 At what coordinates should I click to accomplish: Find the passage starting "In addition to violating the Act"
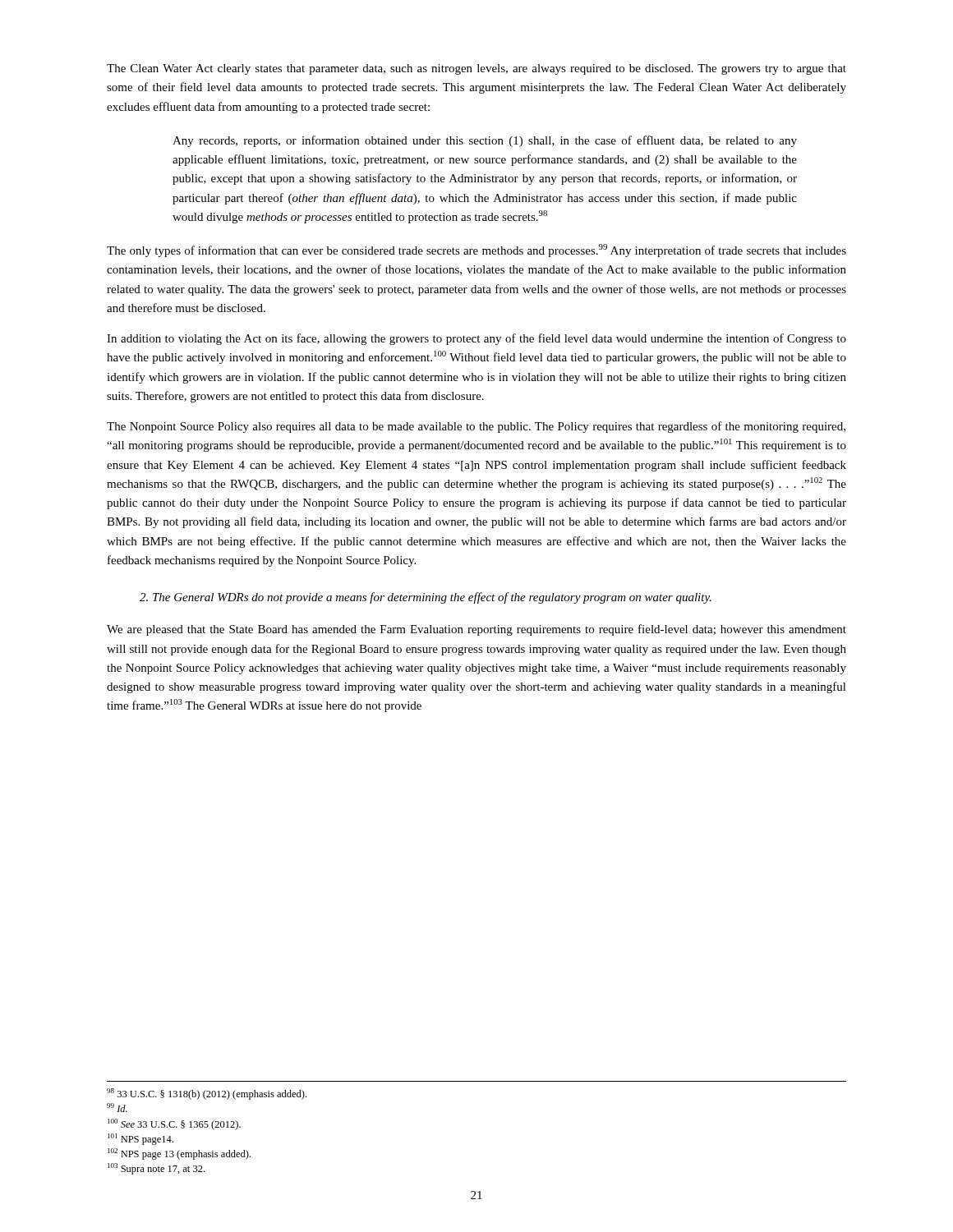point(476,367)
